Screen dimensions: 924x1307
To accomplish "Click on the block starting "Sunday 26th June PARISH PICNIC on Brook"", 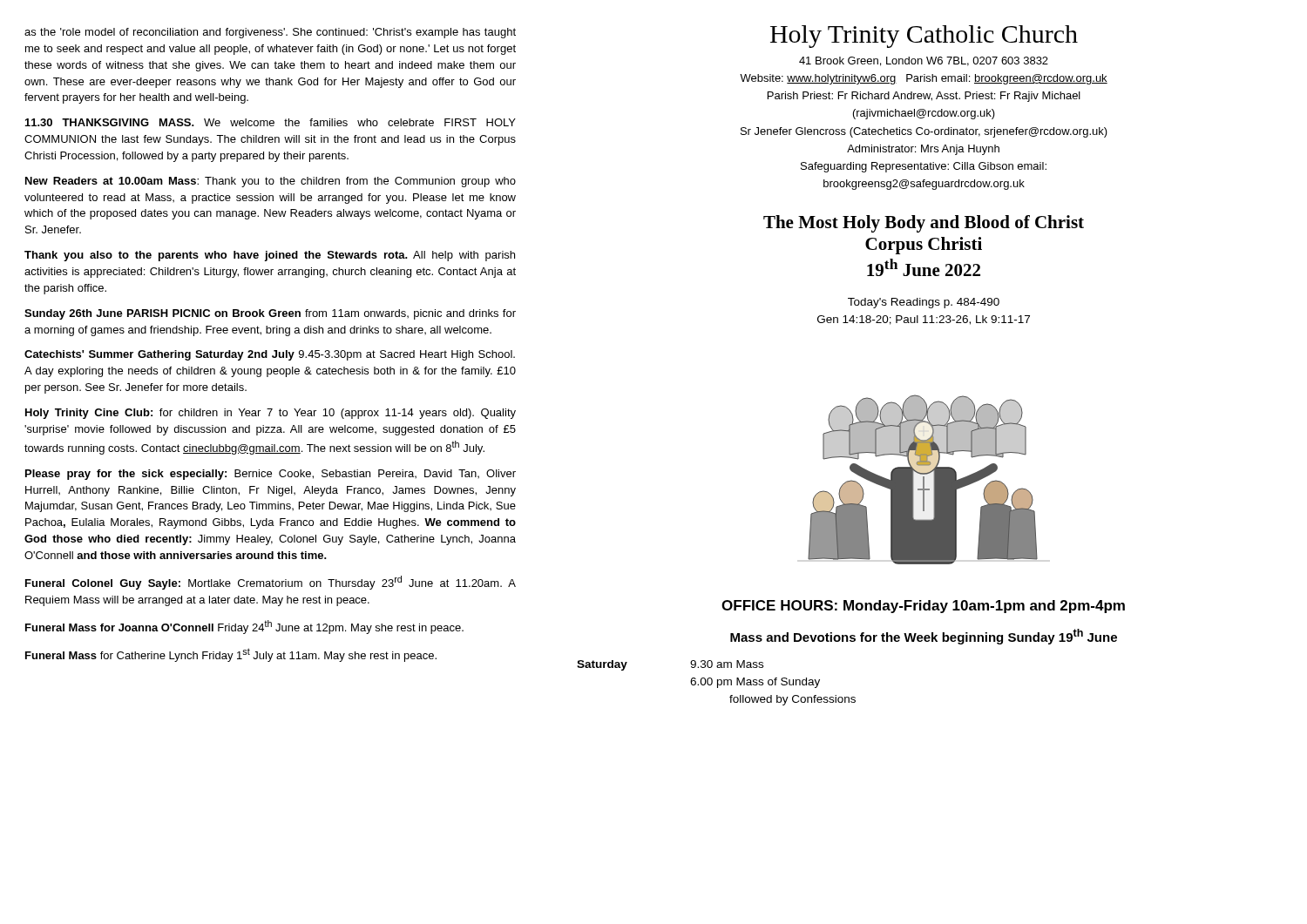I will [x=270, y=322].
